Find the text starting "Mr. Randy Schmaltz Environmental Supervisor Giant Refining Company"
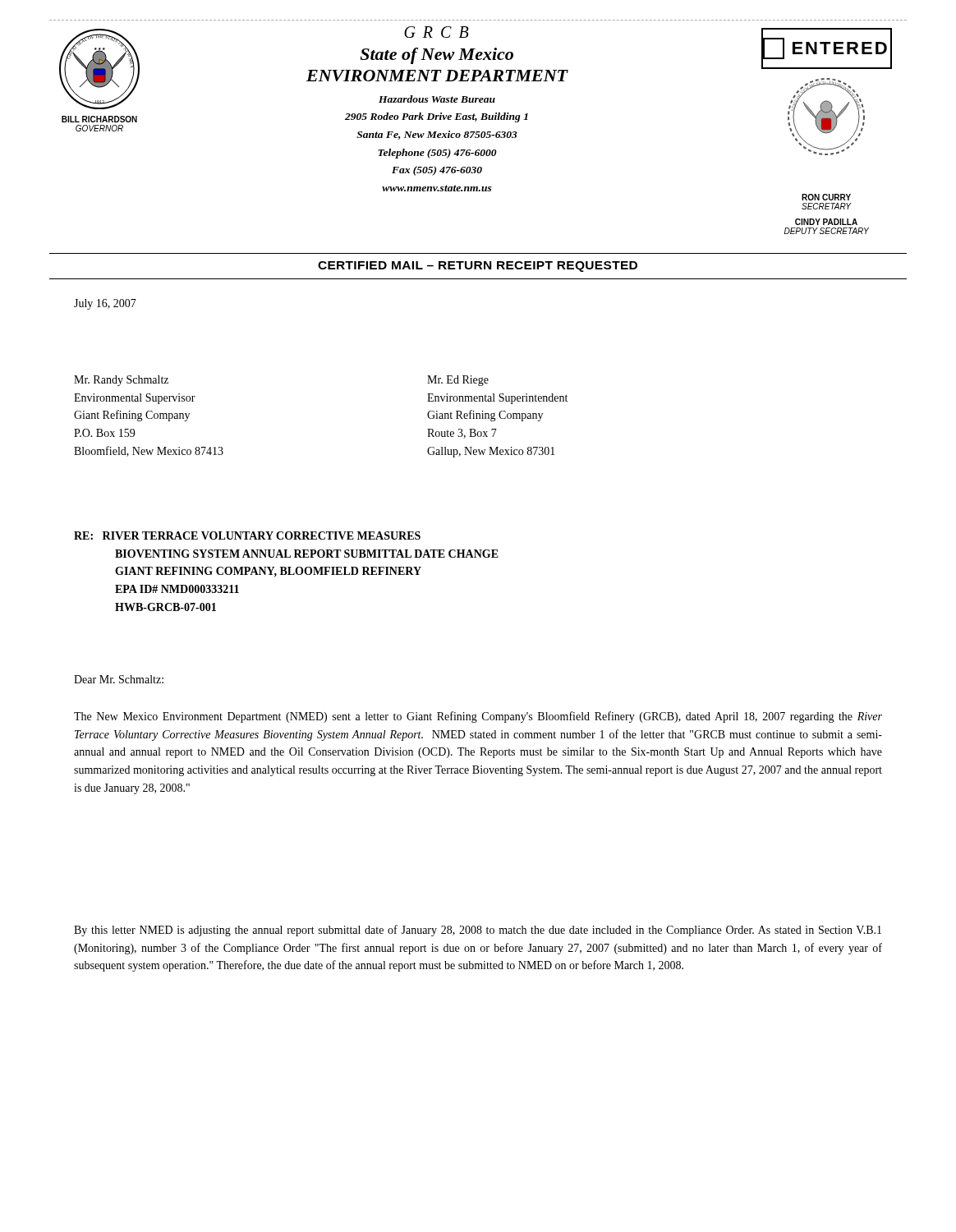 [x=149, y=415]
